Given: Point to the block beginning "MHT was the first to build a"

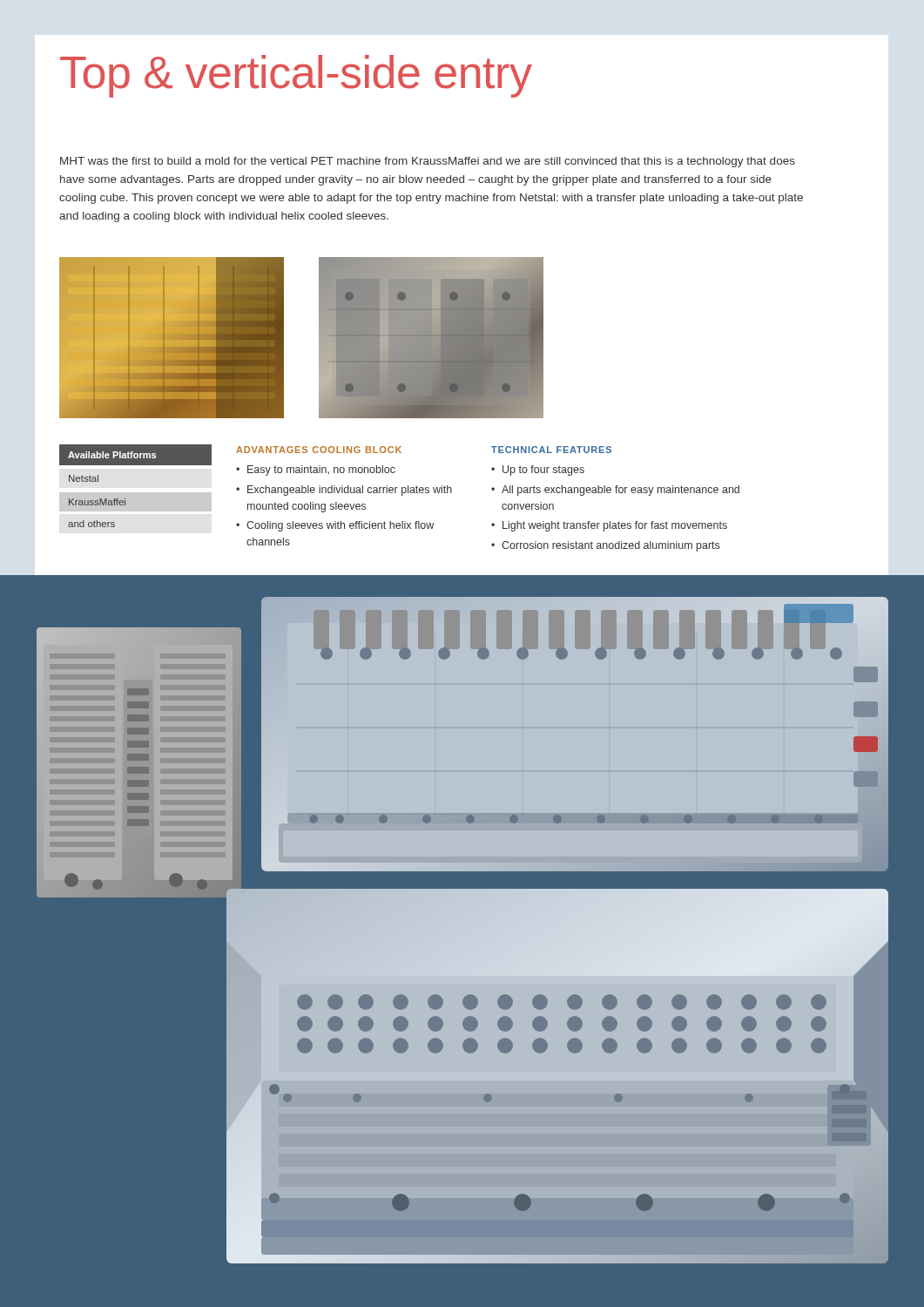Looking at the screenshot, I should pos(434,189).
